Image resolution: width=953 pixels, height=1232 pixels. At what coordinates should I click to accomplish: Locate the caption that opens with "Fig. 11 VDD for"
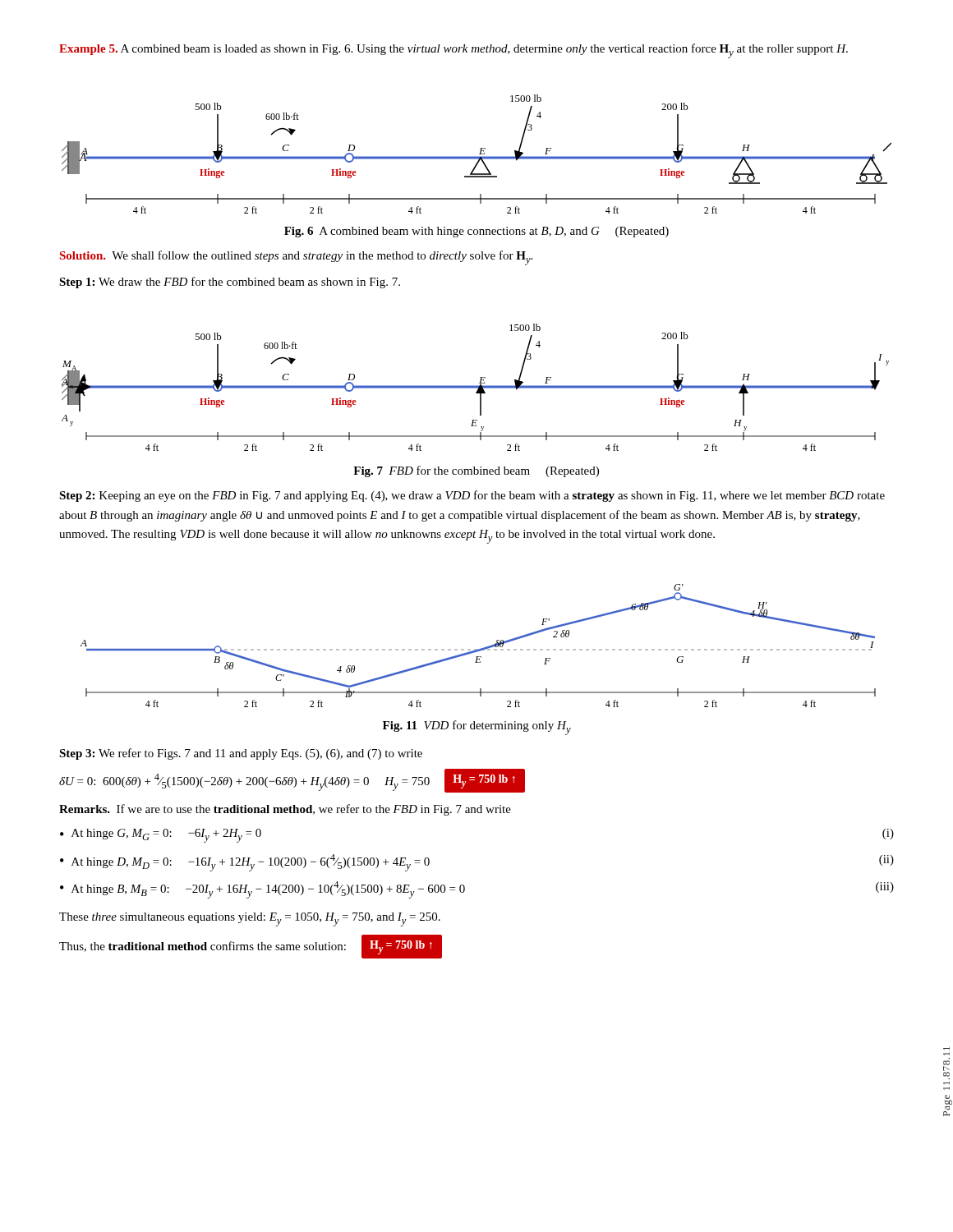[476, 727]
